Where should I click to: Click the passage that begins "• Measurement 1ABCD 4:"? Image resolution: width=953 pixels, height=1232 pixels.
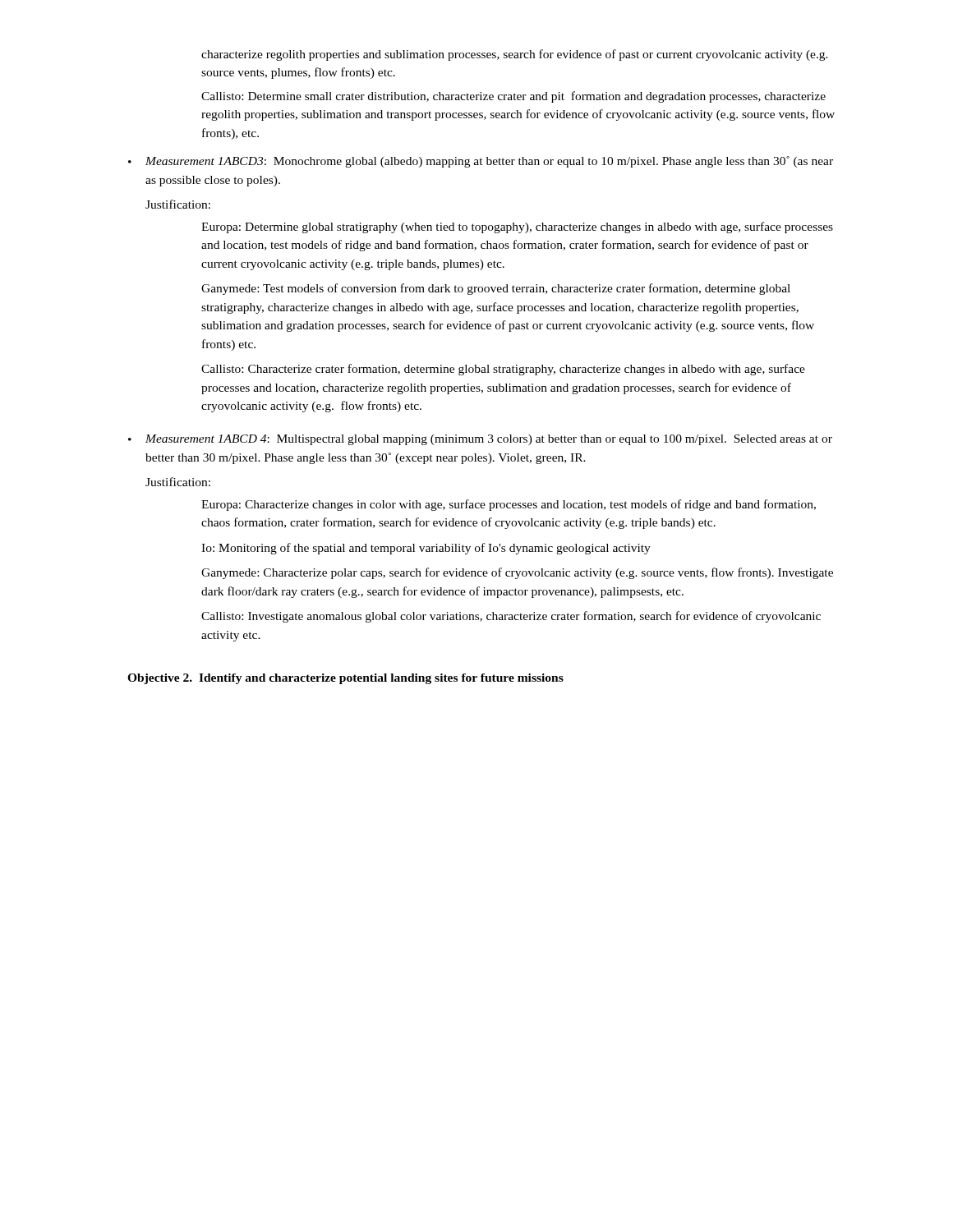click(487, 448)
